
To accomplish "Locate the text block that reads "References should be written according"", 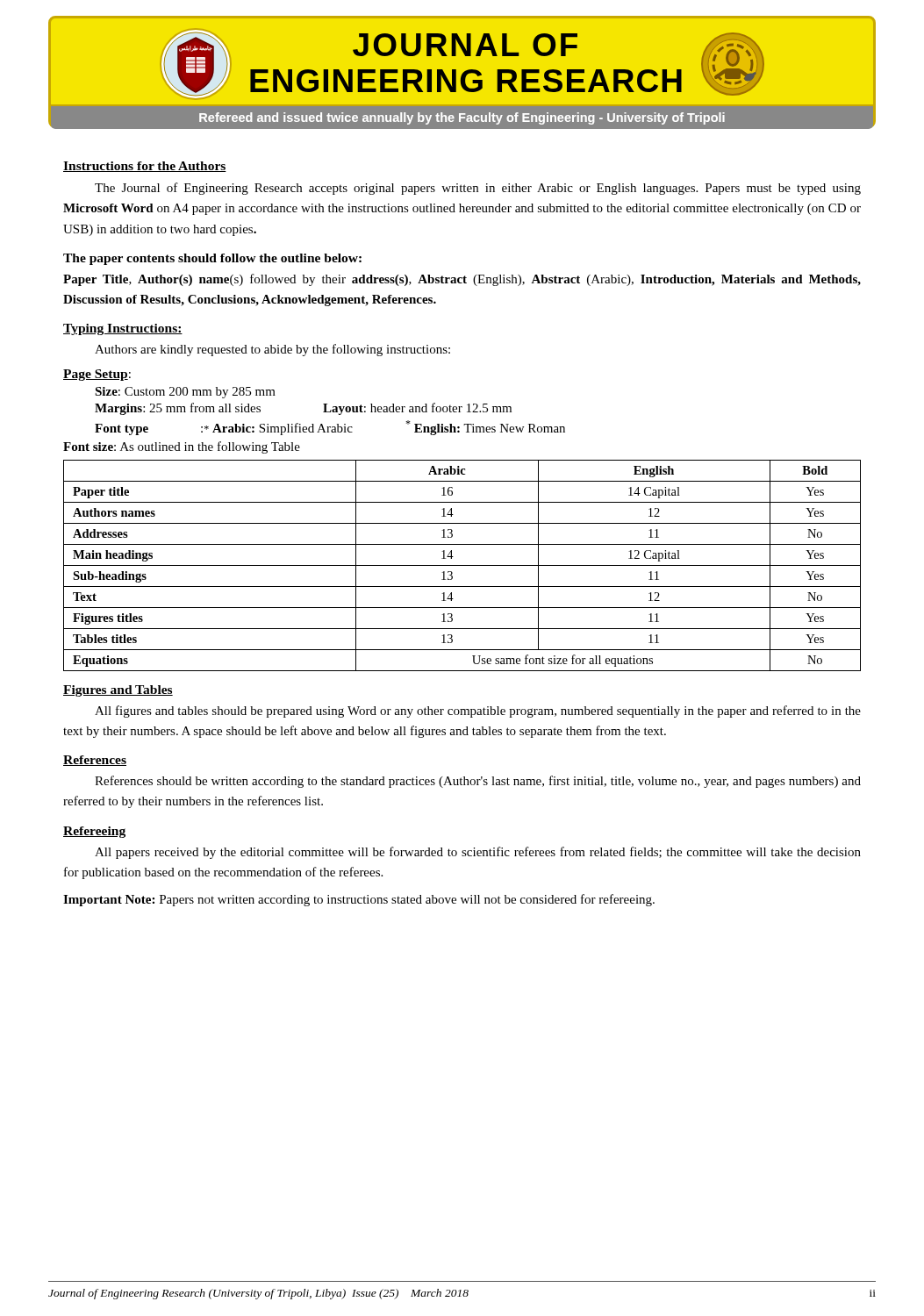I will pos(462,792).
